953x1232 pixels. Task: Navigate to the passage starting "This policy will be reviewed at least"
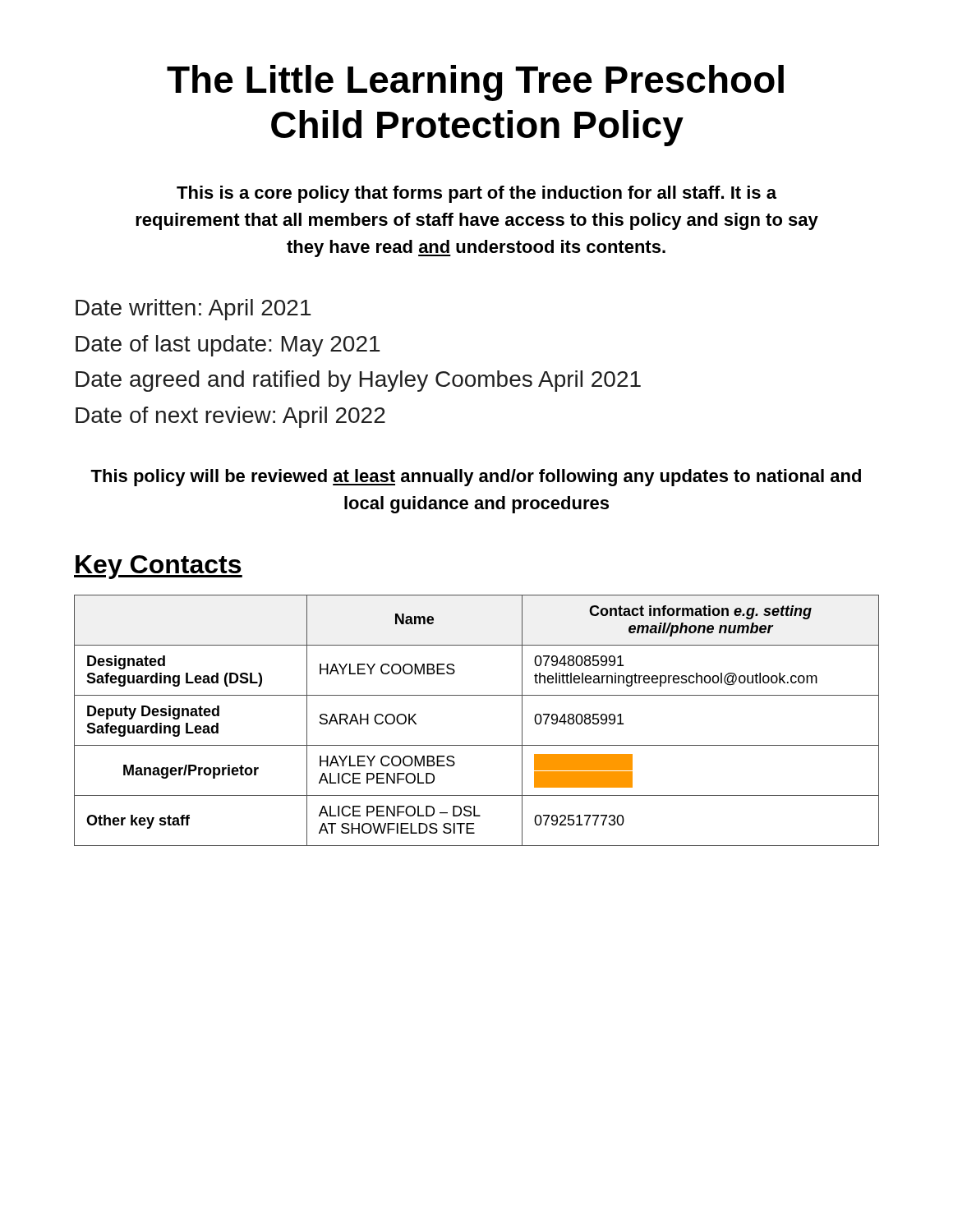coord(476,489)
